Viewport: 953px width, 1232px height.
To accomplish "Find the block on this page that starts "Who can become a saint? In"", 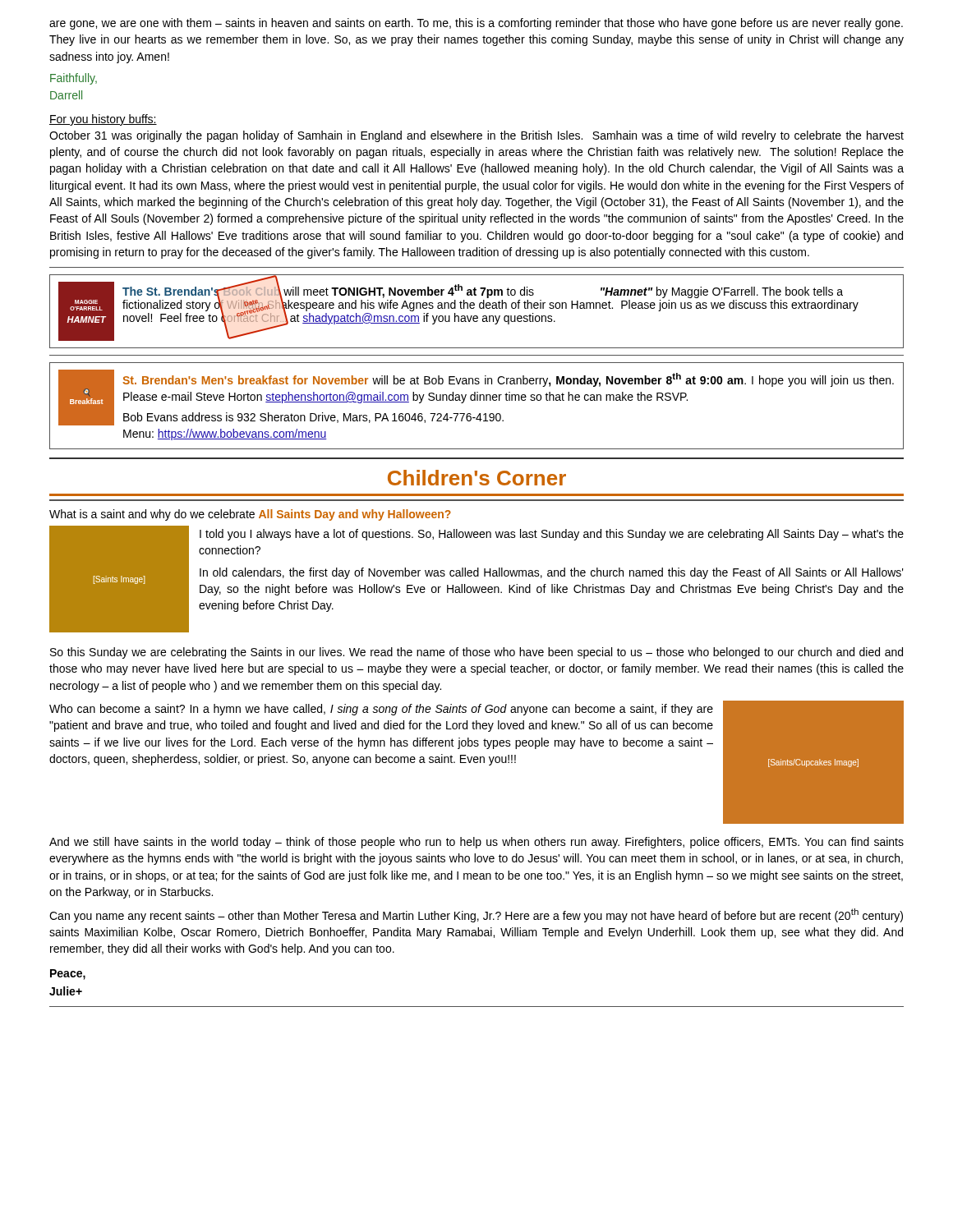I will 476,734.
